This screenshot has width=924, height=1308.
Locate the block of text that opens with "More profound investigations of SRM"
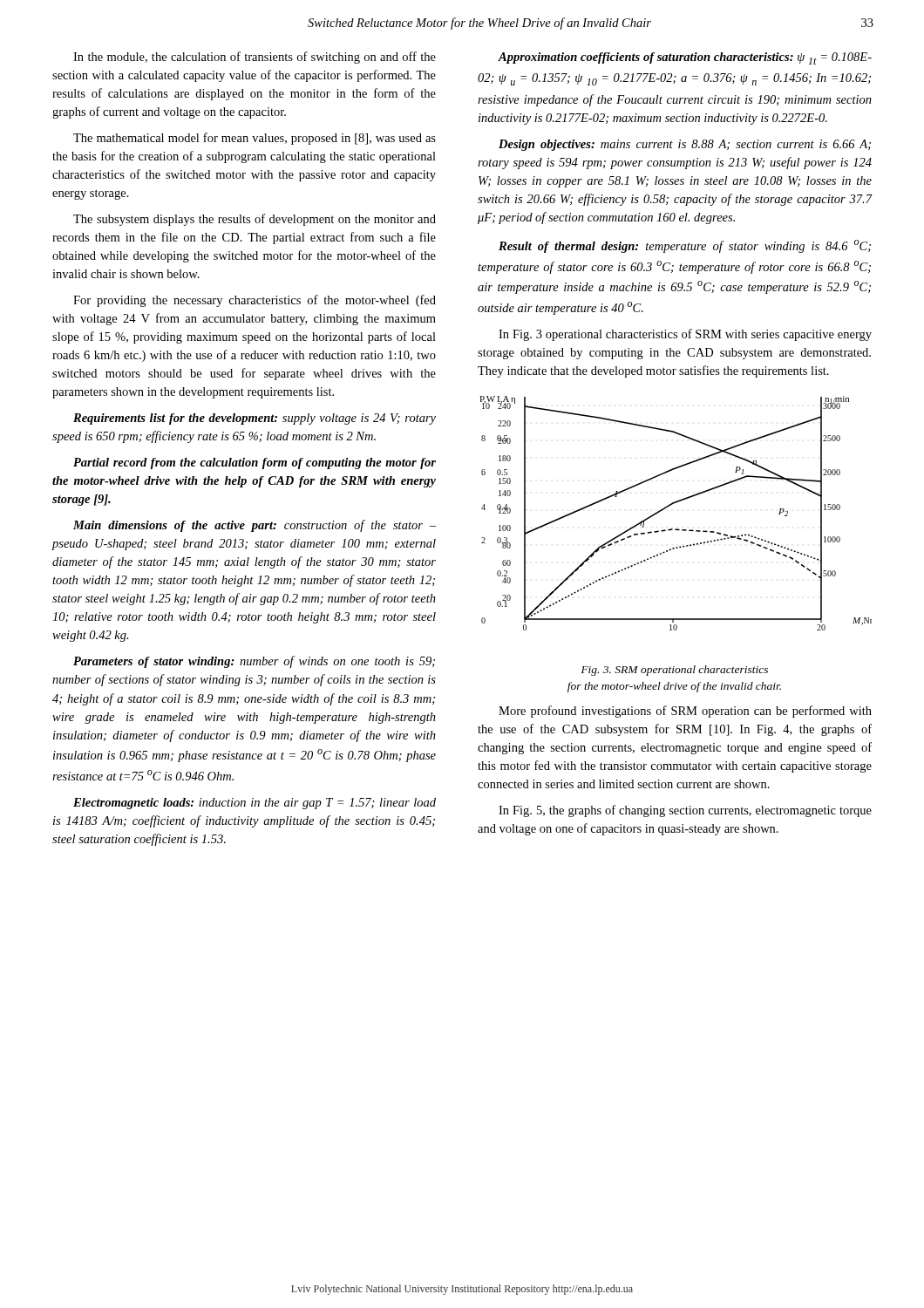pyautogui.click(x=675, y=748)
